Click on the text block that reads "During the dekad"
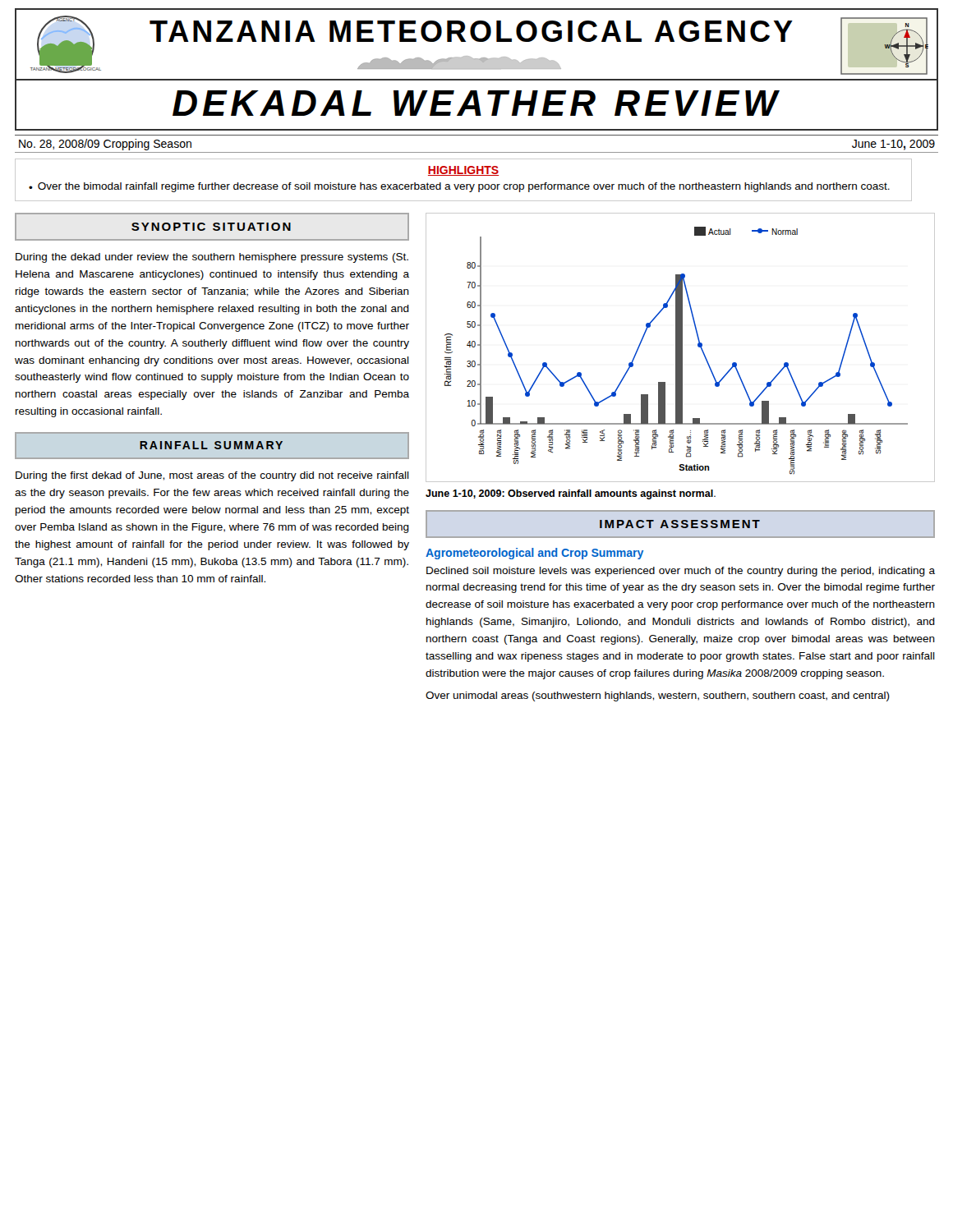 click(212, 334)
